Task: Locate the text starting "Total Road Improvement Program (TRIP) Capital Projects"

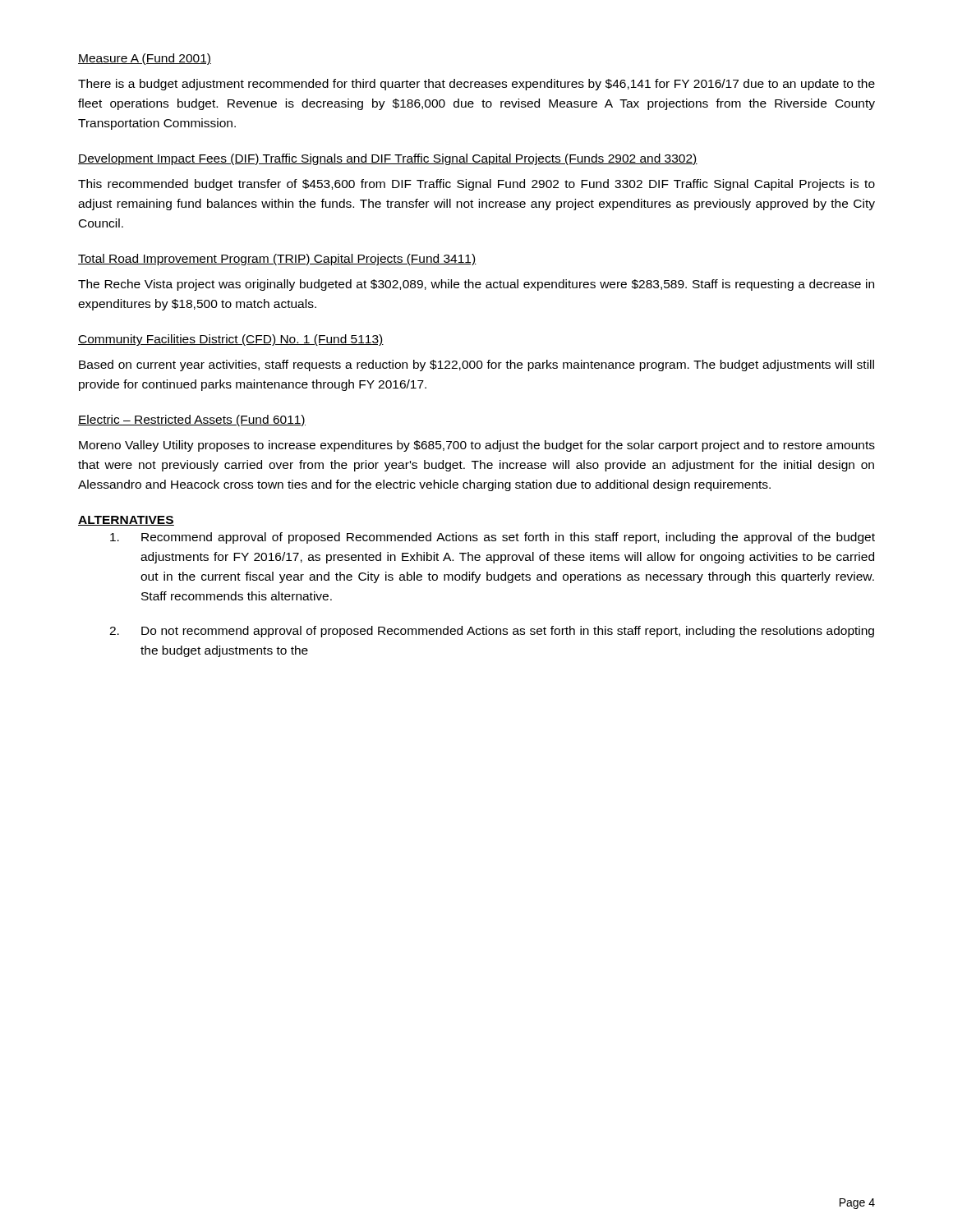Action: [277, 259]
